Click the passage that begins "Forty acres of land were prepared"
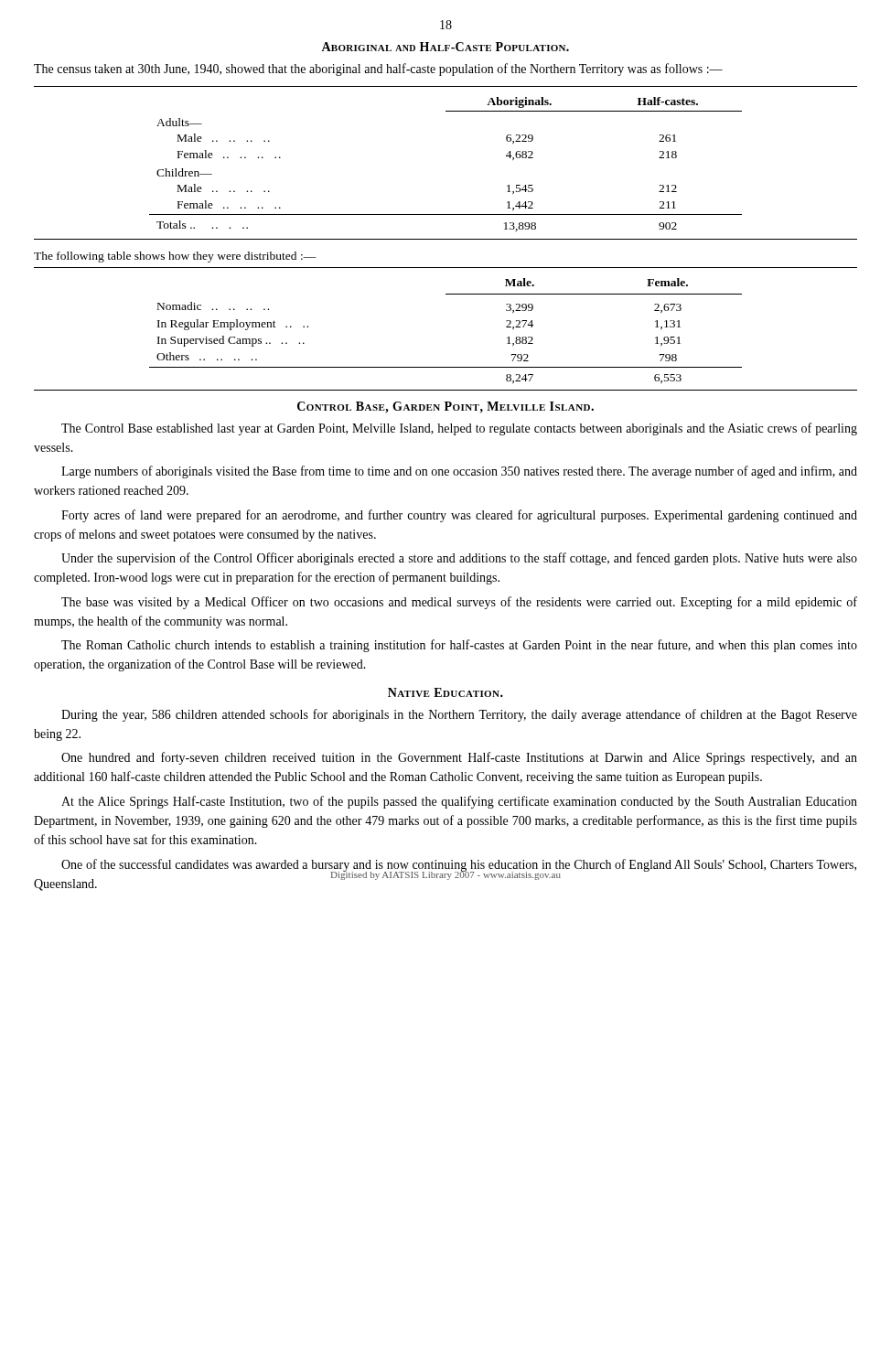 [x=446, y=525]
